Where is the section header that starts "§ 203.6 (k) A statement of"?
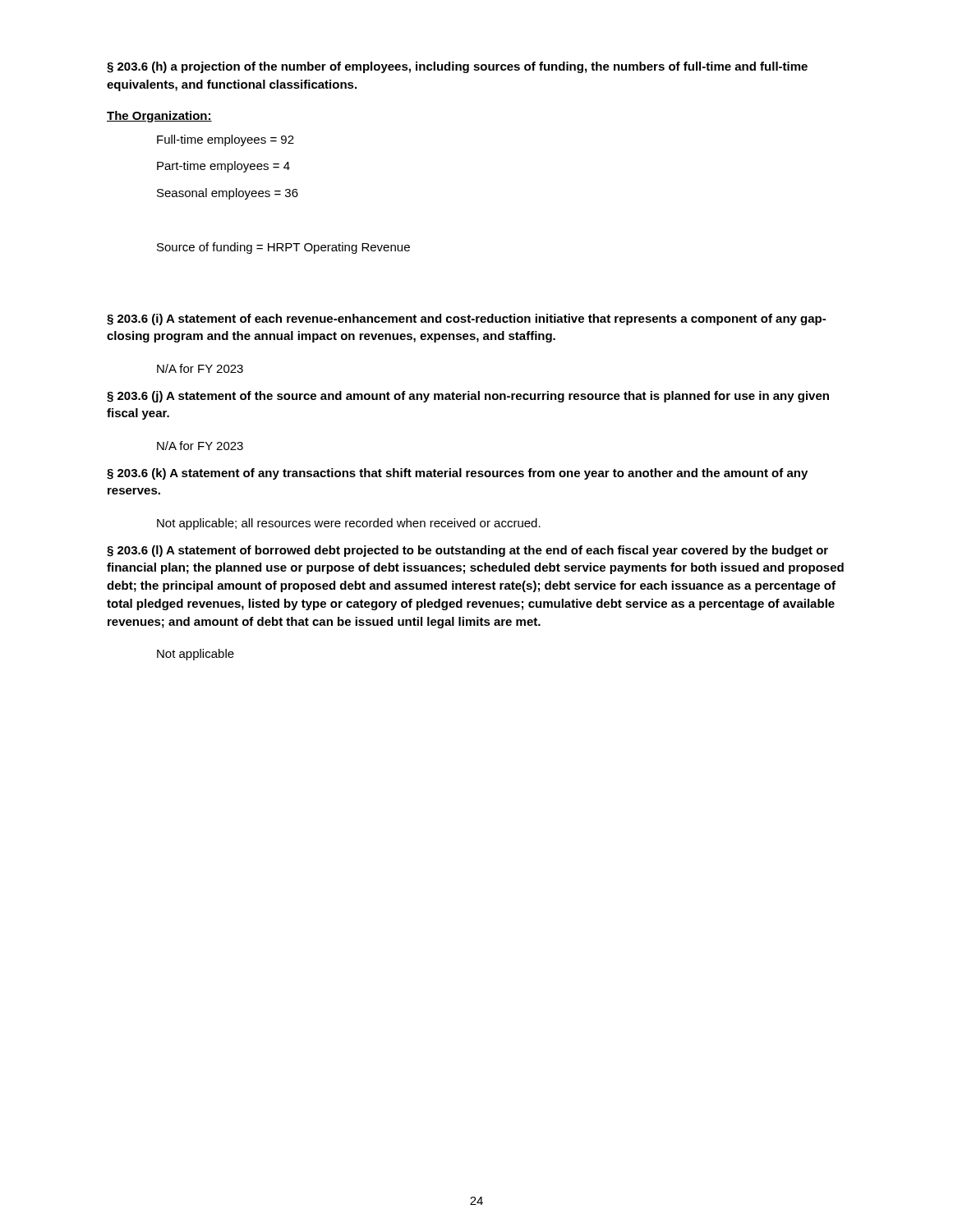This screenshot has height=1232, width=953. point(457,481)
